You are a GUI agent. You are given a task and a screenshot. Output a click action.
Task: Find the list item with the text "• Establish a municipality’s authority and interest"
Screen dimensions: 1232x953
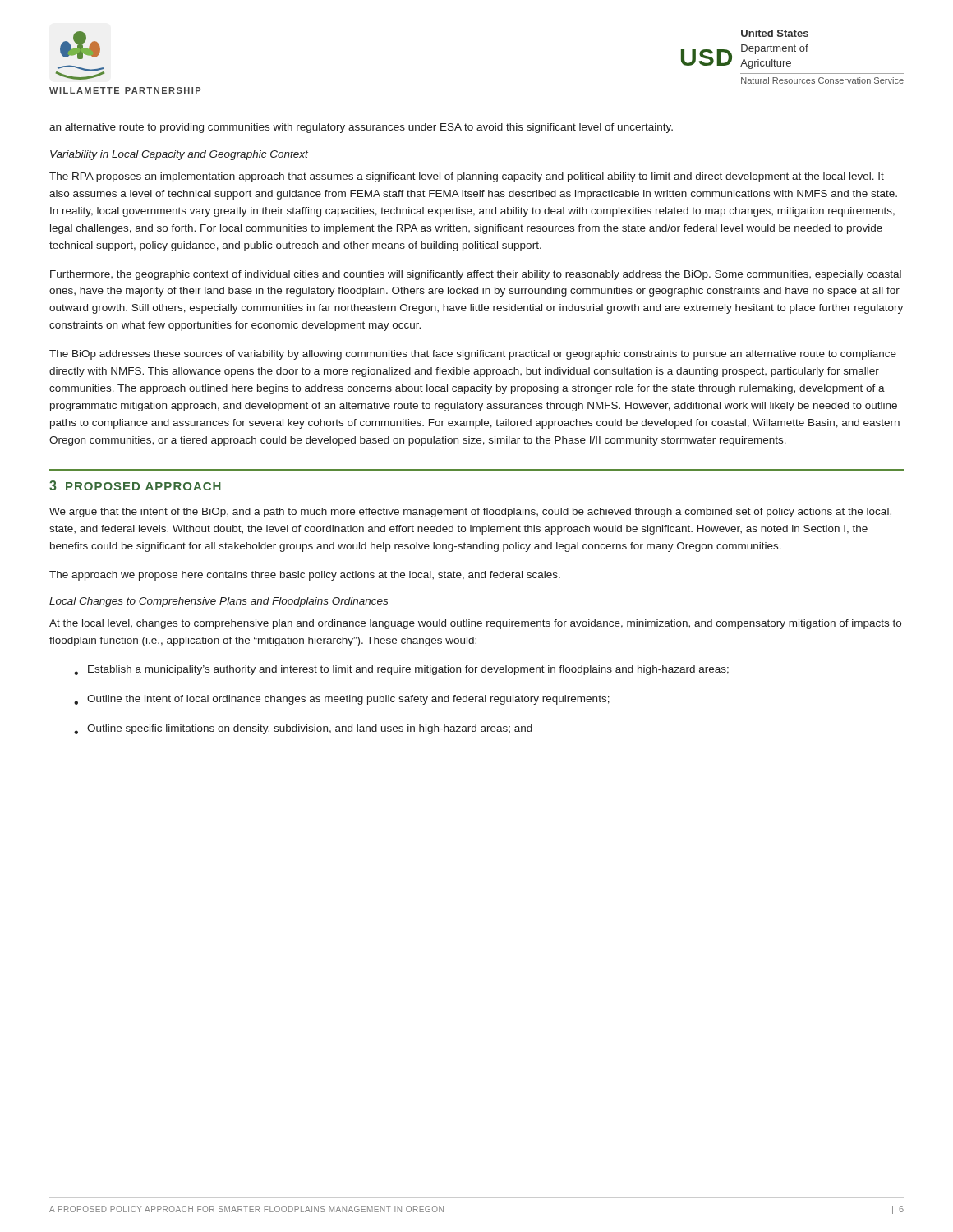pos(402,673)
